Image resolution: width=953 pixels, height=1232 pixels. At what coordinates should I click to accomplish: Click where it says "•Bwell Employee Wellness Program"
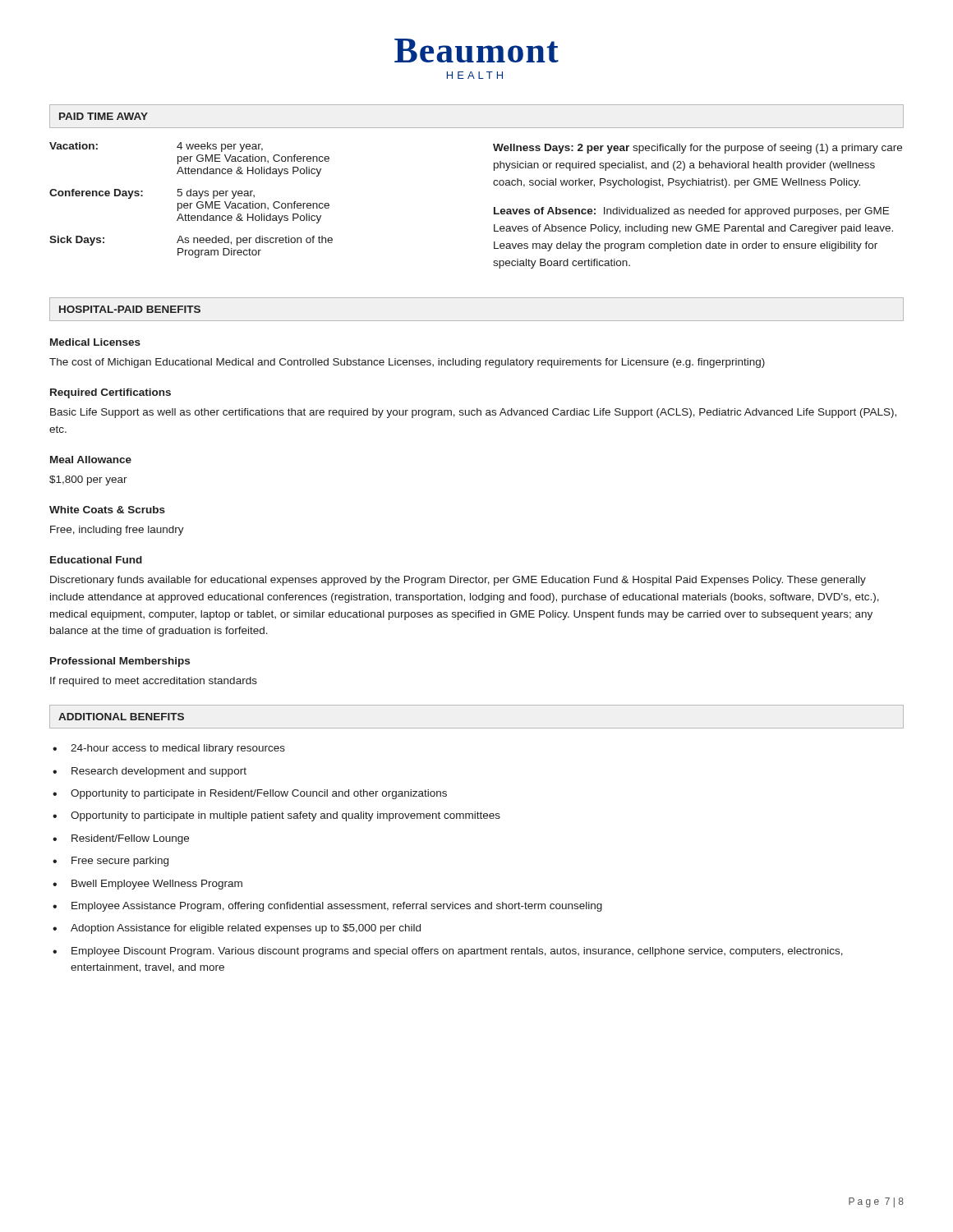coord(147,885)
